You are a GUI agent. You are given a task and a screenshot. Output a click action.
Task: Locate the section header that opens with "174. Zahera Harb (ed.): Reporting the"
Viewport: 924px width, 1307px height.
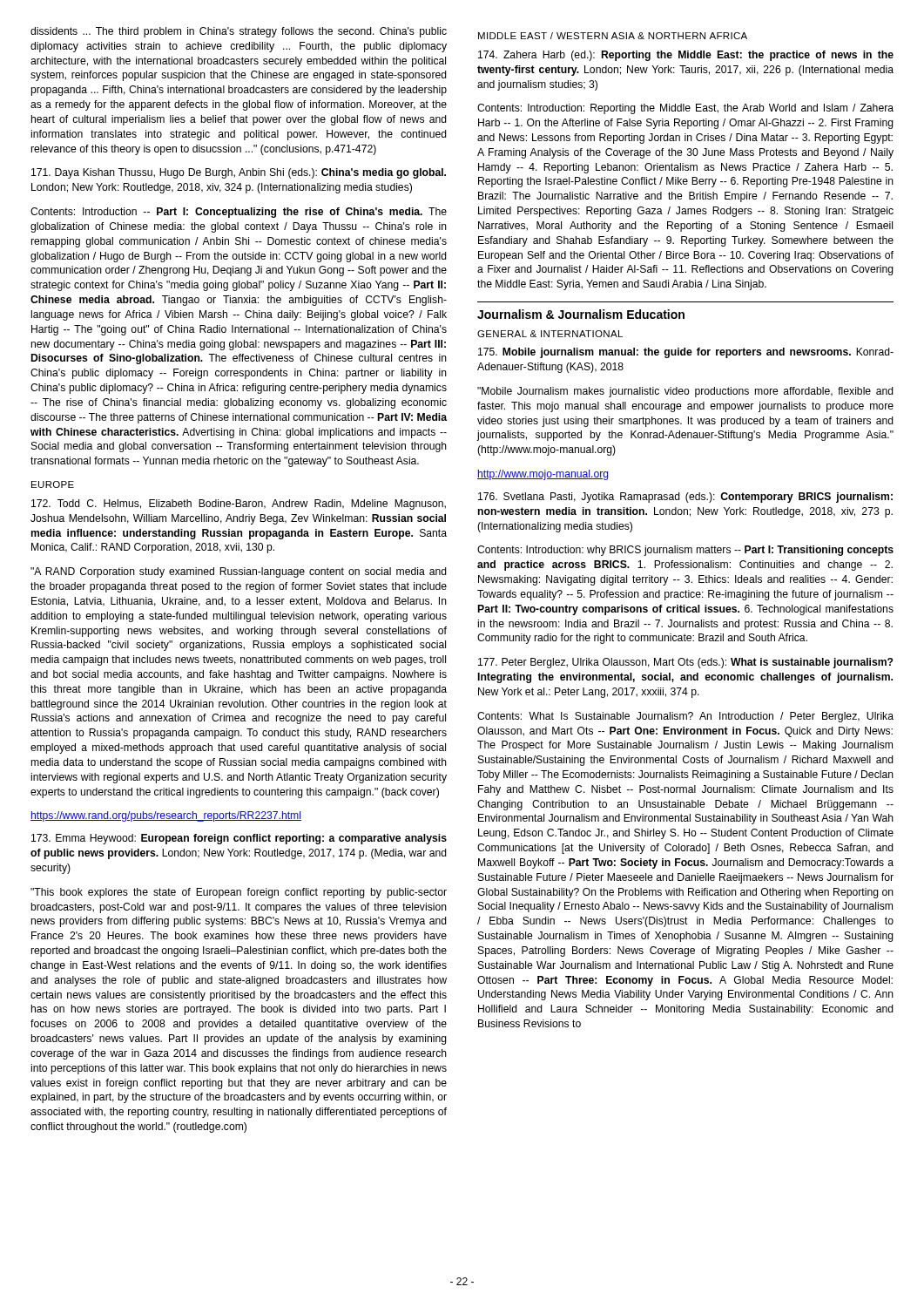coord(685,70)
